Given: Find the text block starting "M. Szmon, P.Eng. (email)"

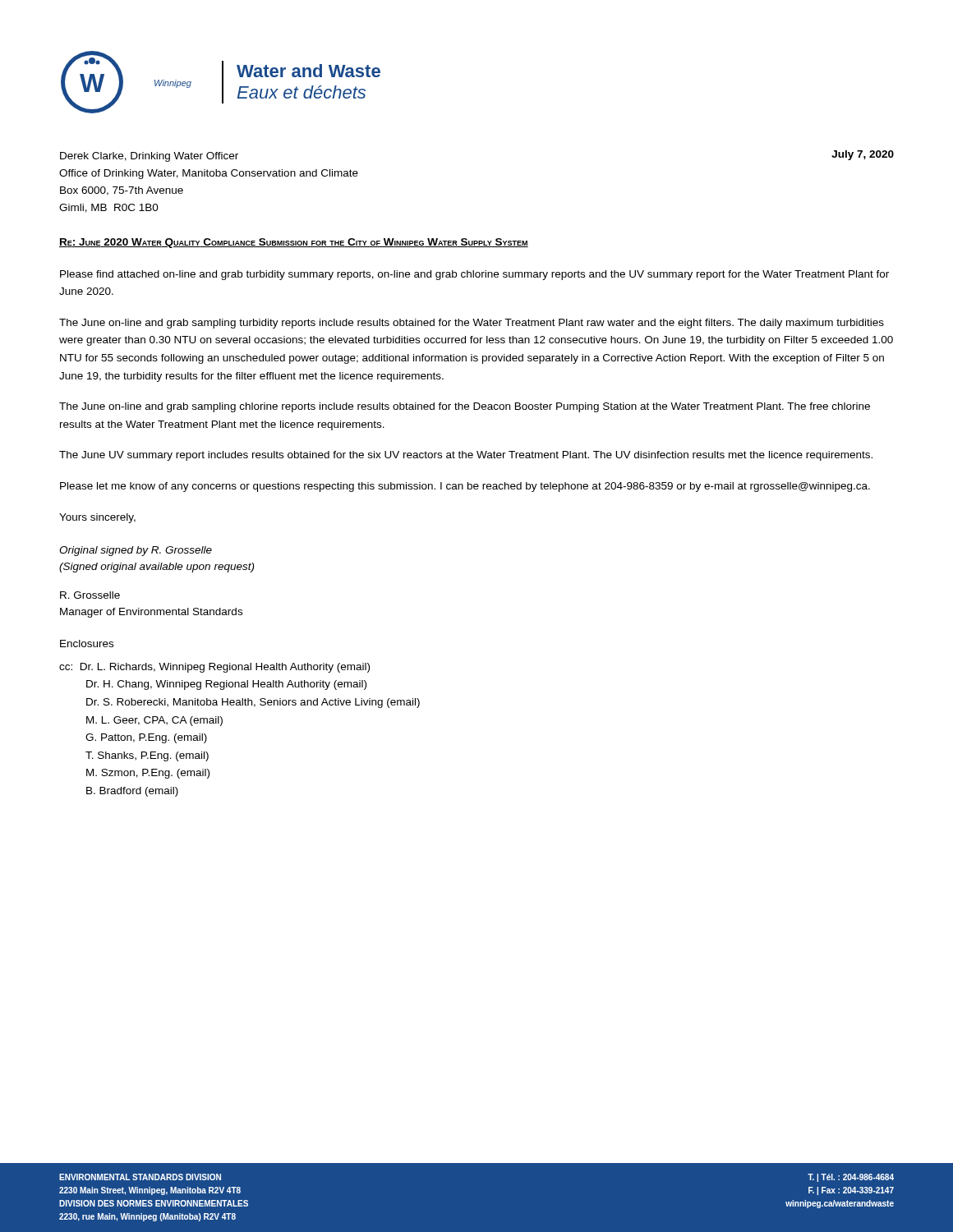Looking at the screenshot, I should point(148,773).
